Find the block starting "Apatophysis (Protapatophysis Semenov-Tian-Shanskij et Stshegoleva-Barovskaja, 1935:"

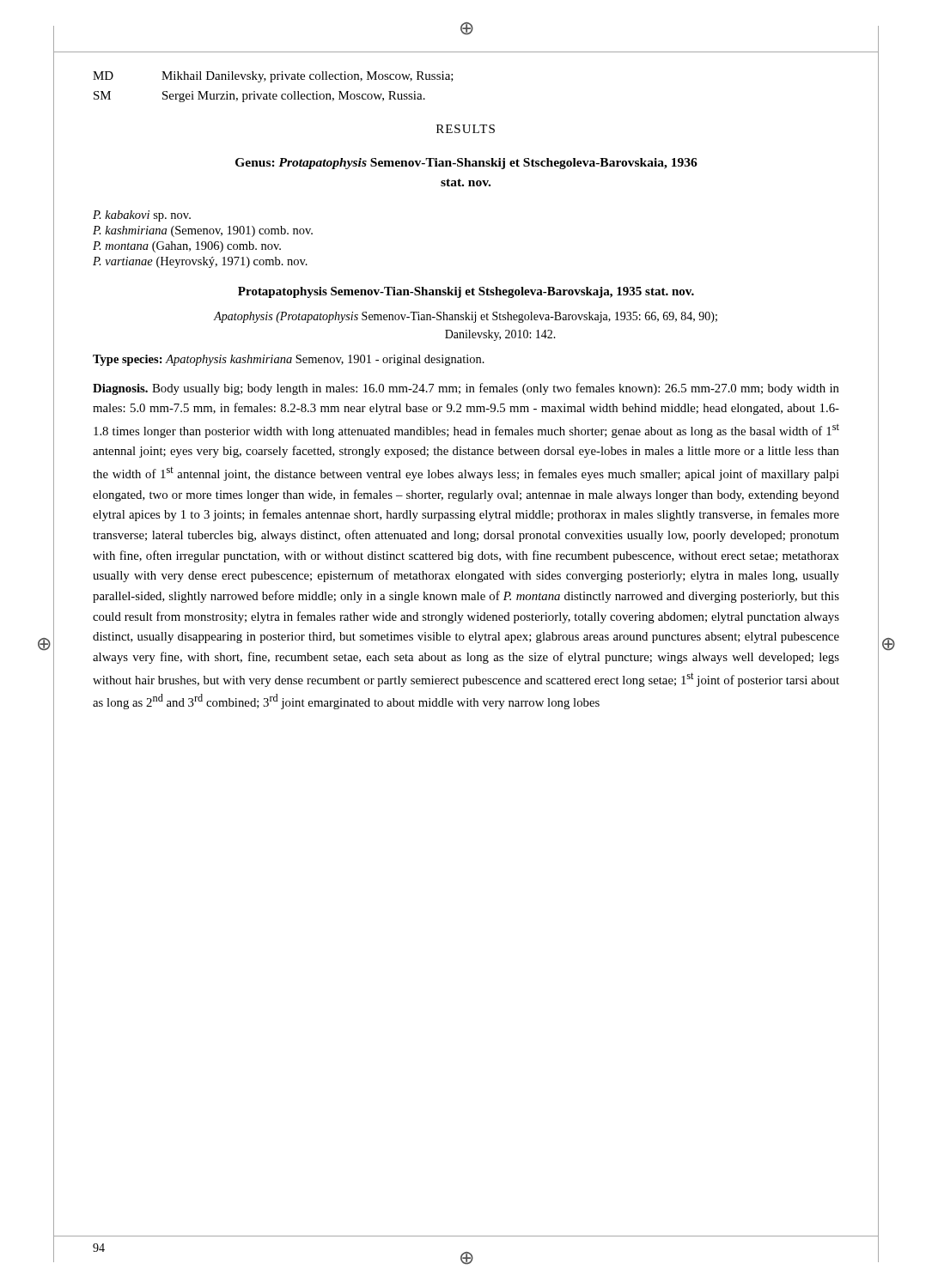(x=466, y=325)
